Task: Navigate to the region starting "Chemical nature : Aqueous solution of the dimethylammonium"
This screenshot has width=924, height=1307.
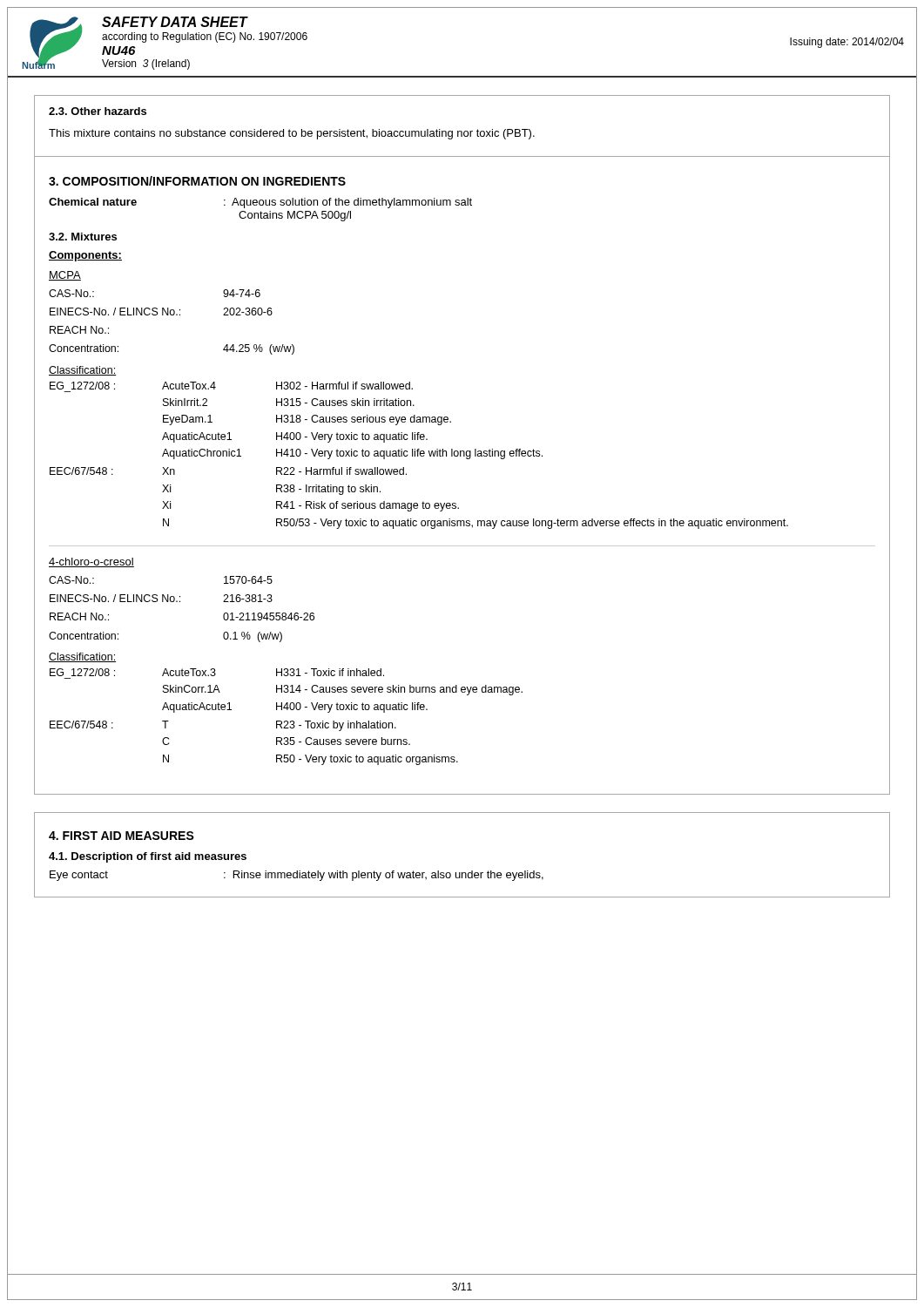Action: pyautogui.click(x=462, y=208)
